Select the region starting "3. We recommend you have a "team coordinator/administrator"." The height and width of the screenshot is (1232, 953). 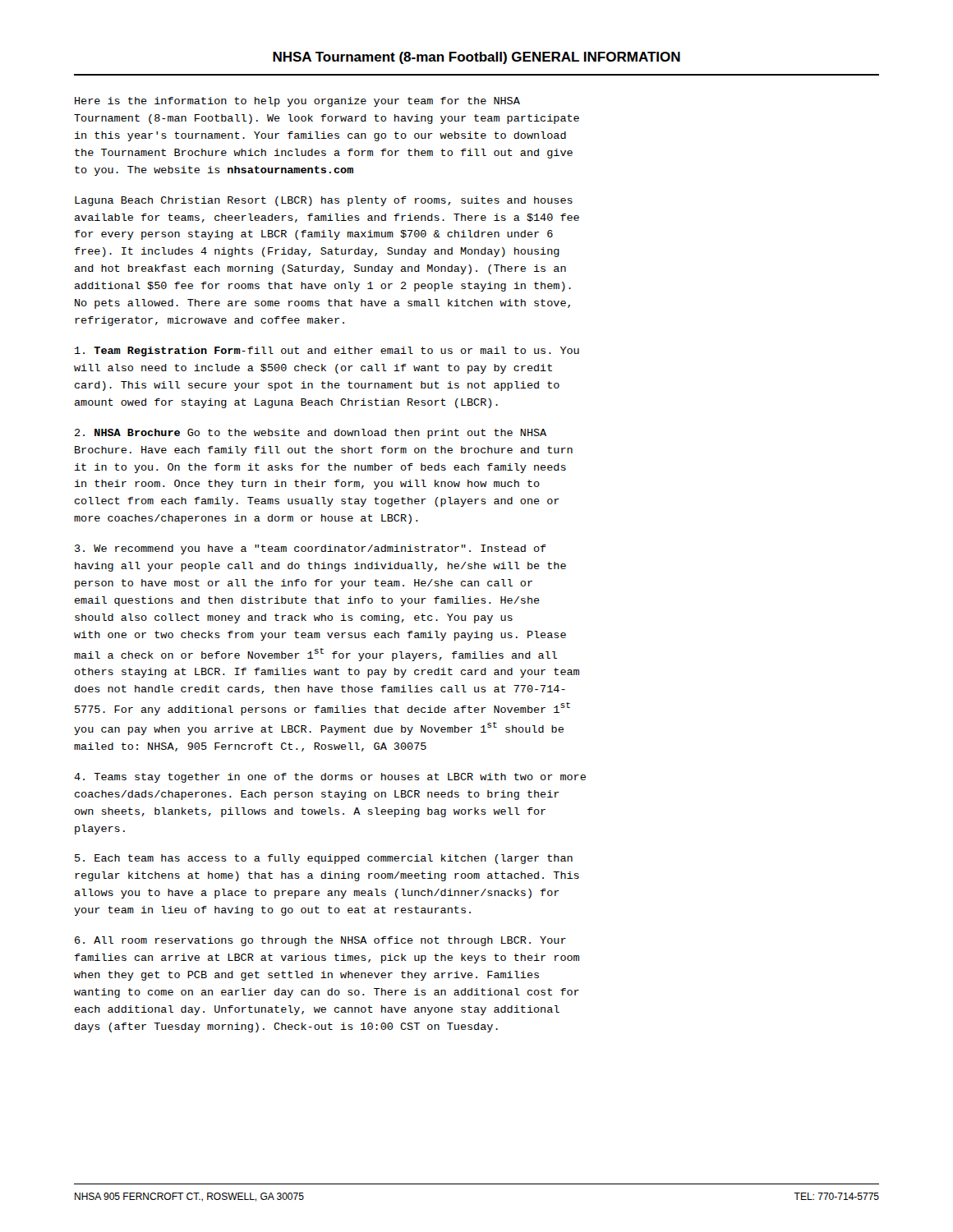coord(327,648)
